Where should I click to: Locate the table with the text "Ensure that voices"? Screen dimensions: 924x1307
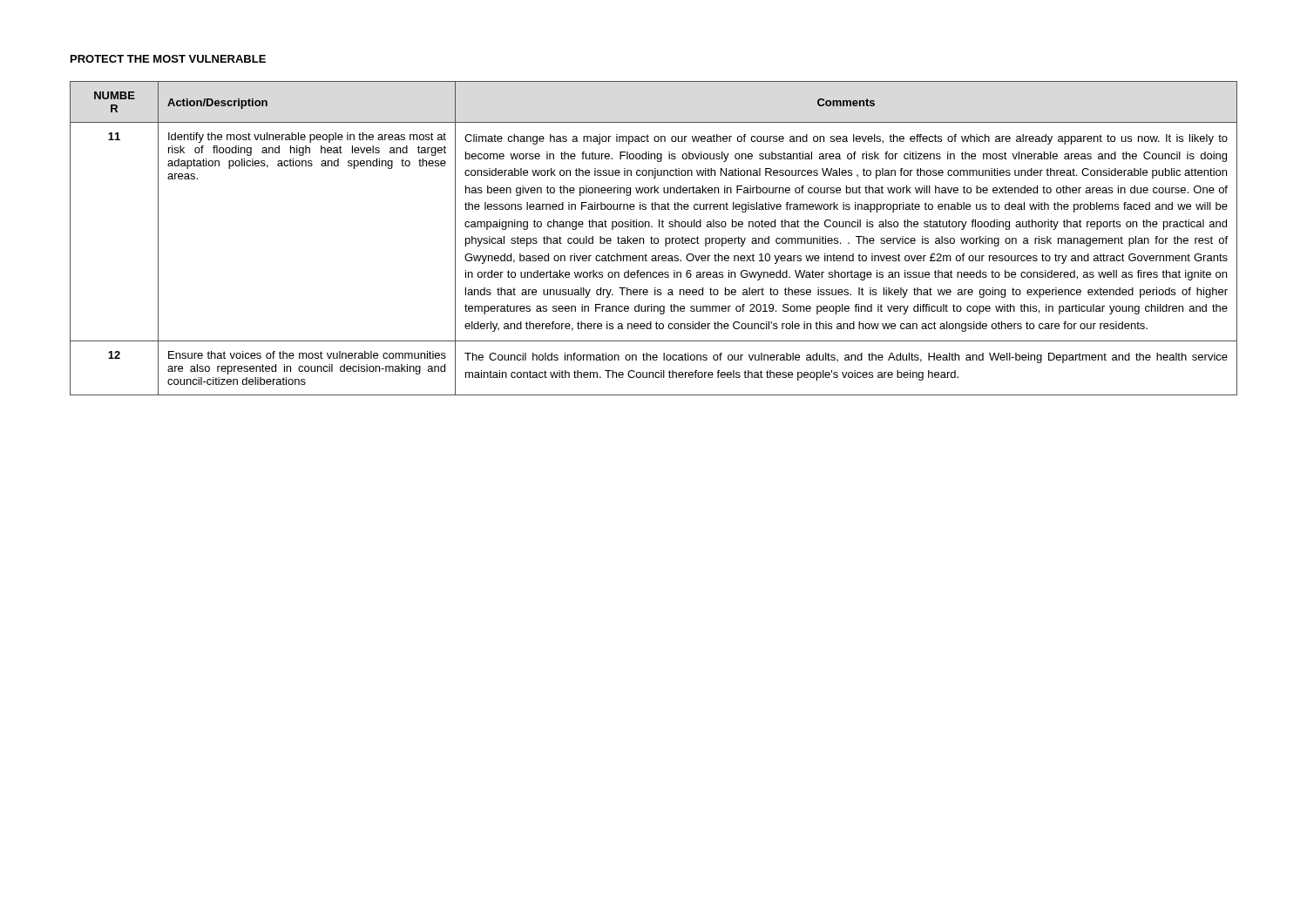click(654, 238)
